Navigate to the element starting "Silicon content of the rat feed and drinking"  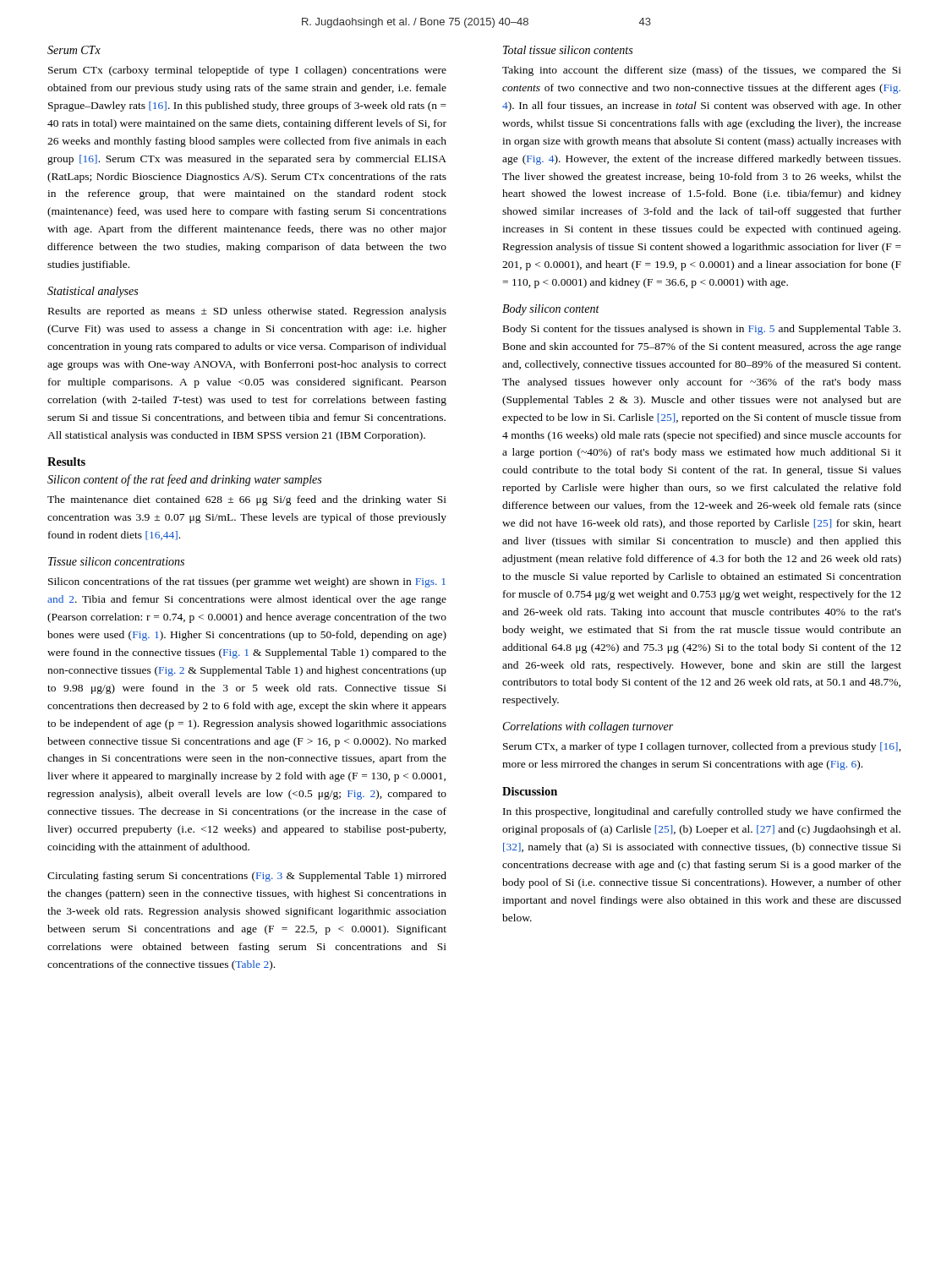coord(185,480)
